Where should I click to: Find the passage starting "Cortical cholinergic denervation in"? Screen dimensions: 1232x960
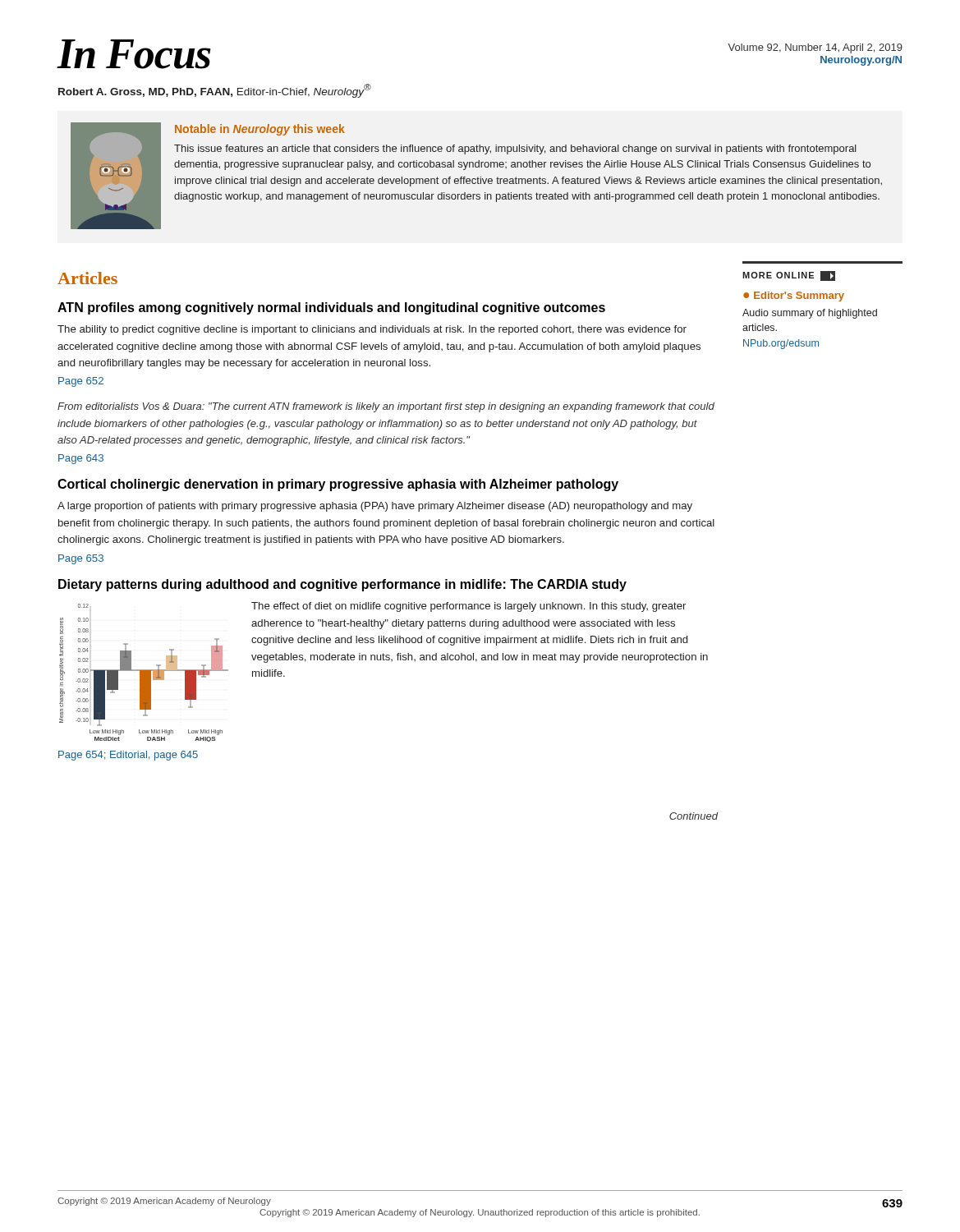338,484
